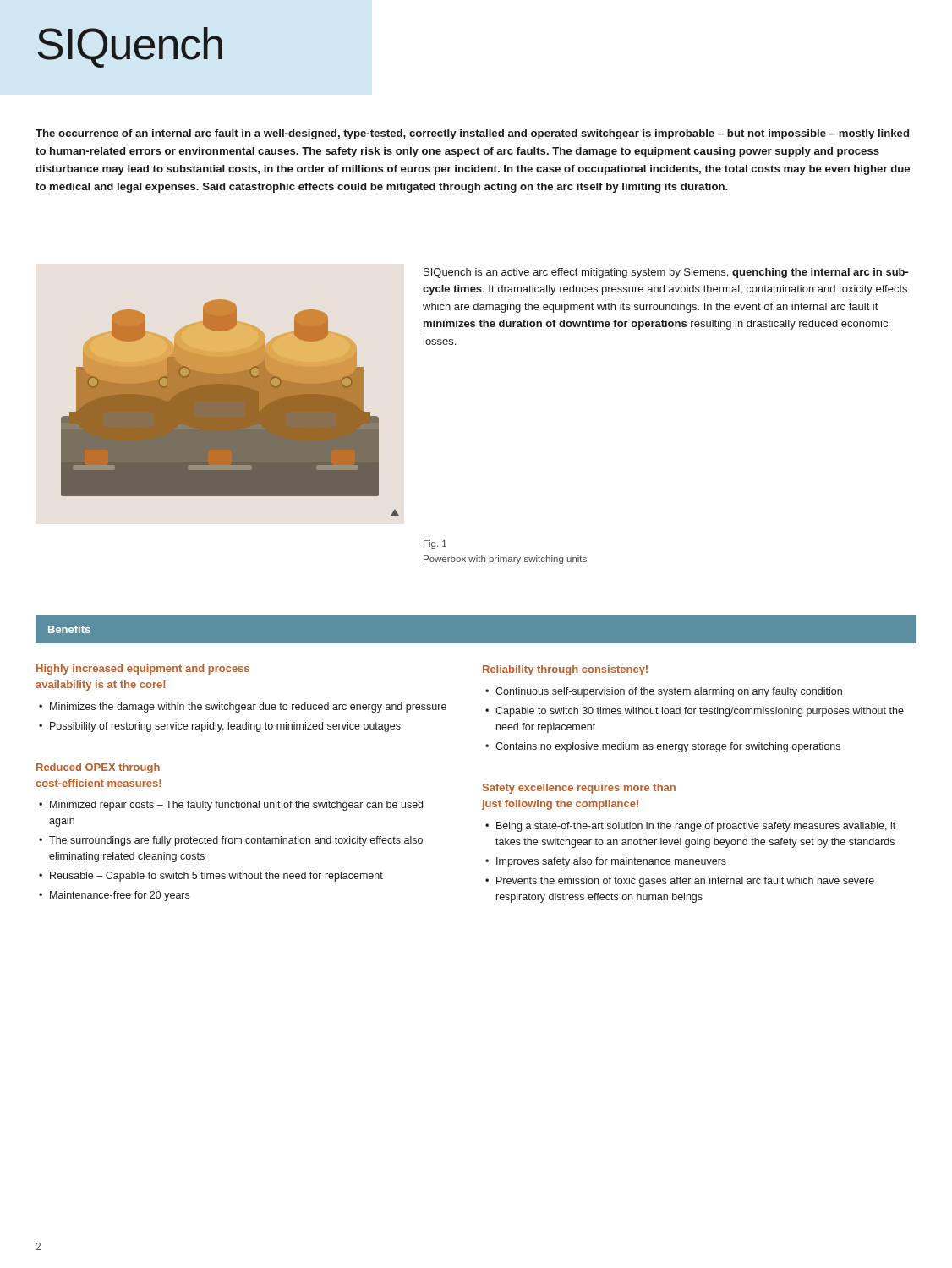Select the list item containing "• Improves safety also for"
952x1268 pixels.
pos(606,861)
